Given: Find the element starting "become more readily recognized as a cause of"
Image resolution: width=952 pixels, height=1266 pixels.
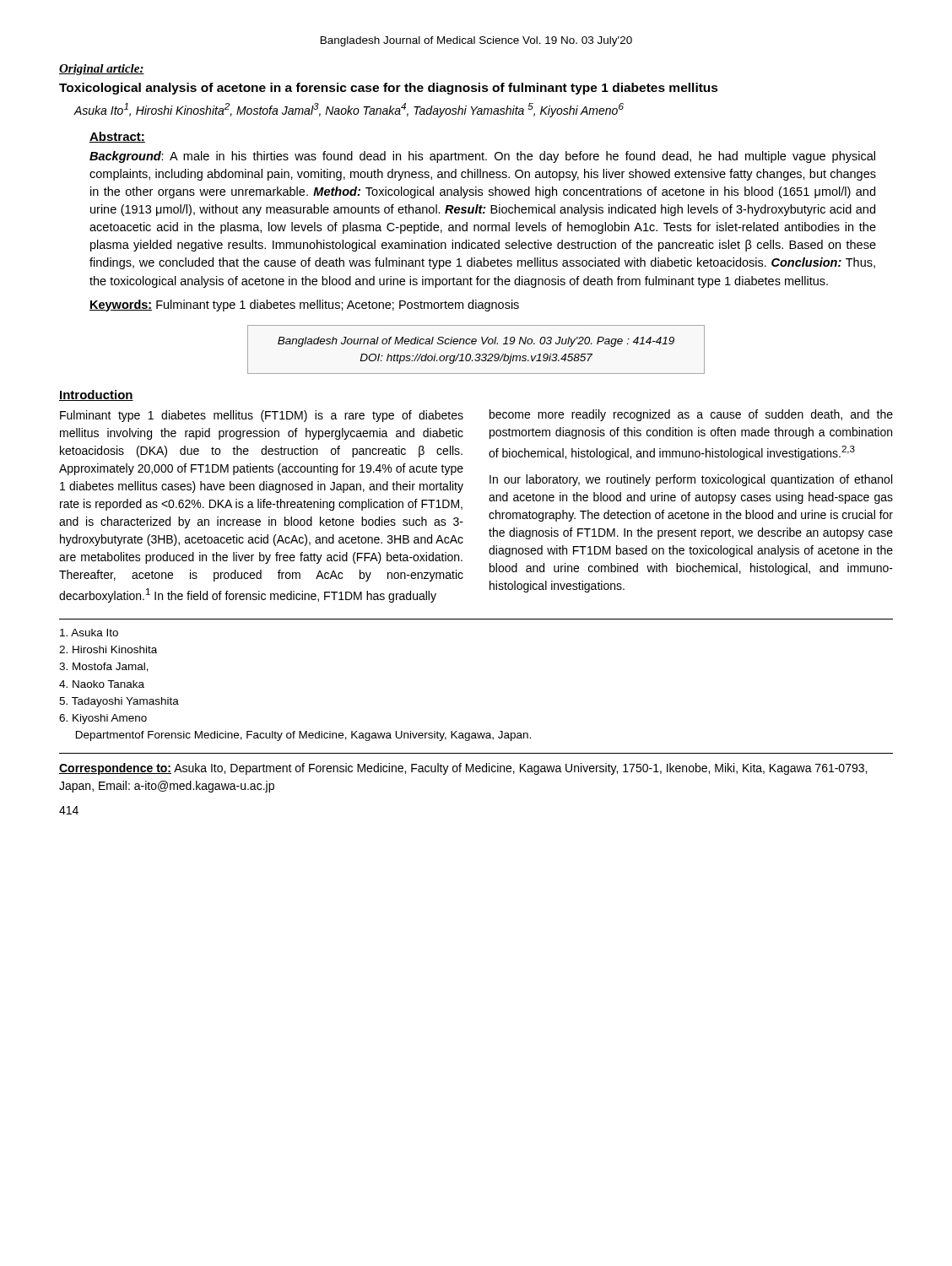Looking at the screenshot, I should pyautogui.click(x=691, y=434).
